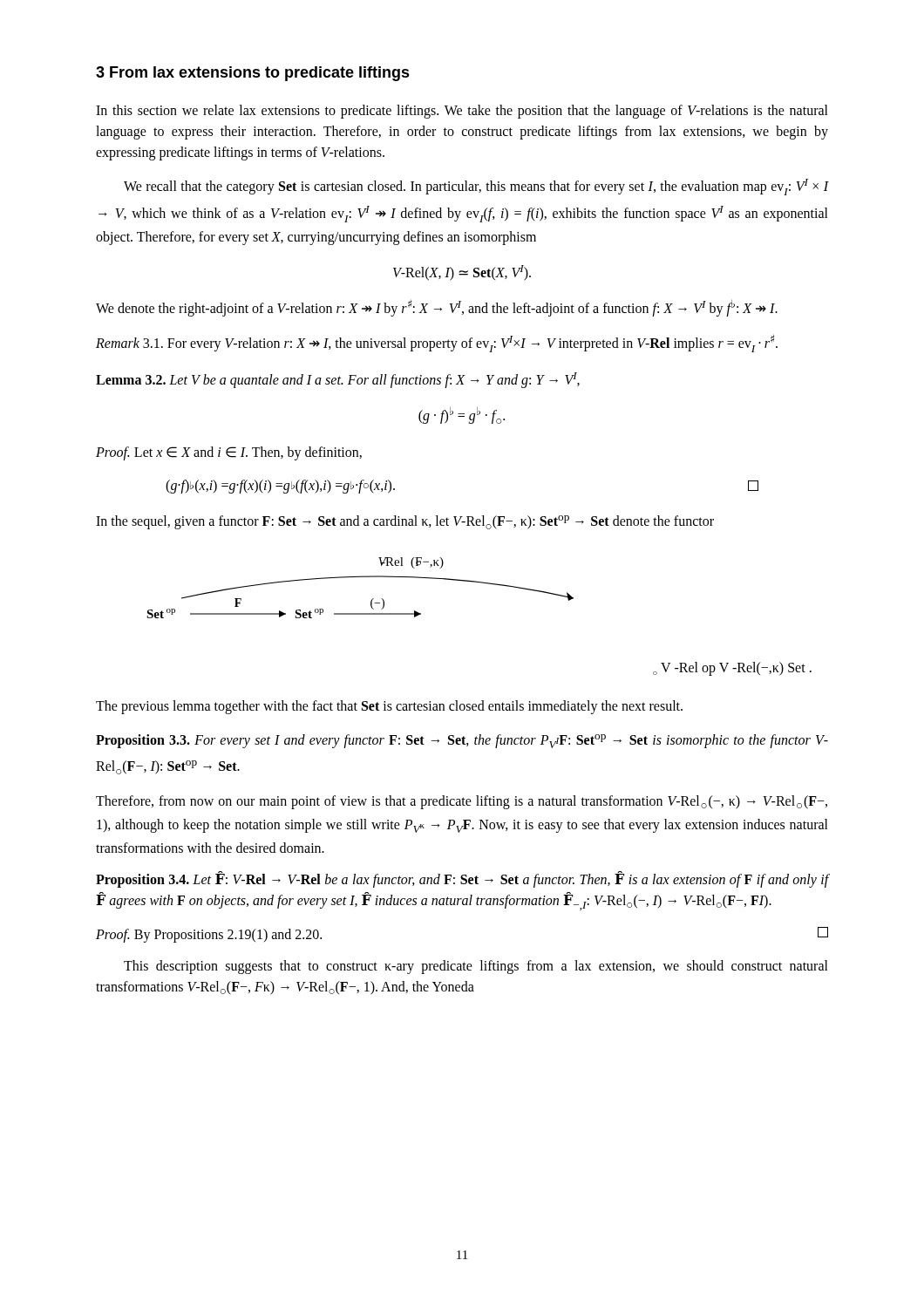
Task: Locate the block starting "We denote the"
Action: pos(462,308)
